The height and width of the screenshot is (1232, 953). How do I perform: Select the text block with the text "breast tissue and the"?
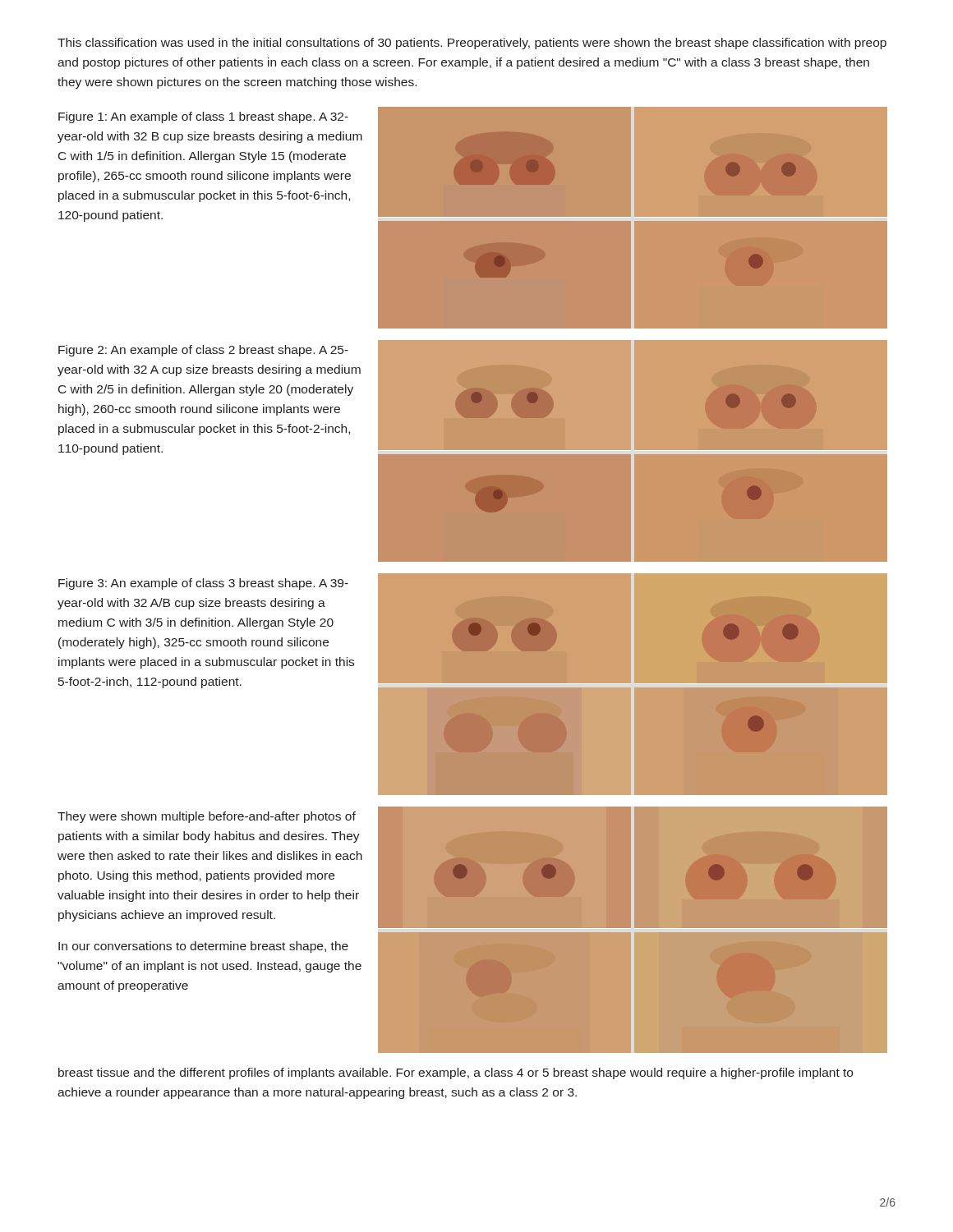456,1082
